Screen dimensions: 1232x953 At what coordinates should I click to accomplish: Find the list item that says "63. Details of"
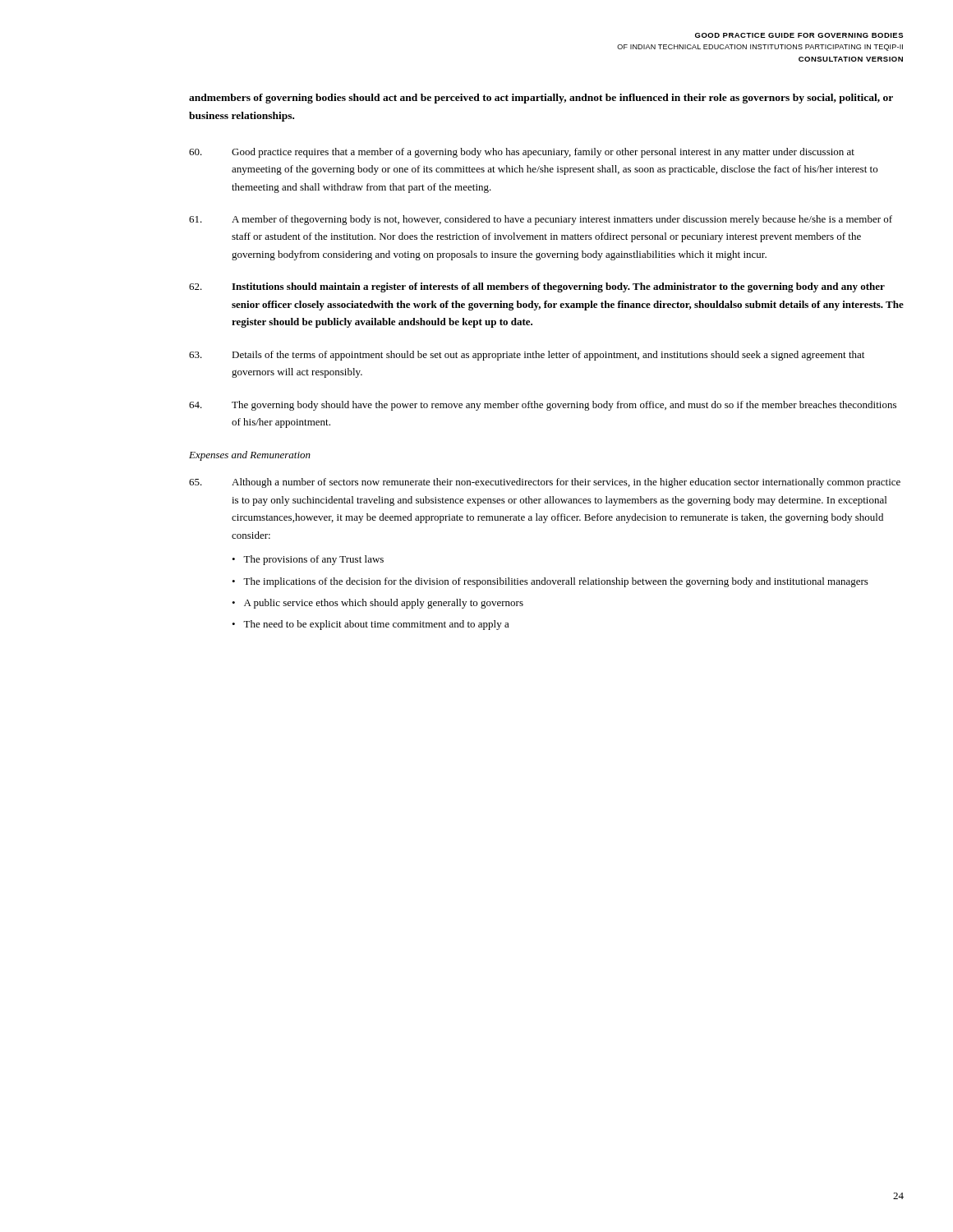[x=546, y=363]
